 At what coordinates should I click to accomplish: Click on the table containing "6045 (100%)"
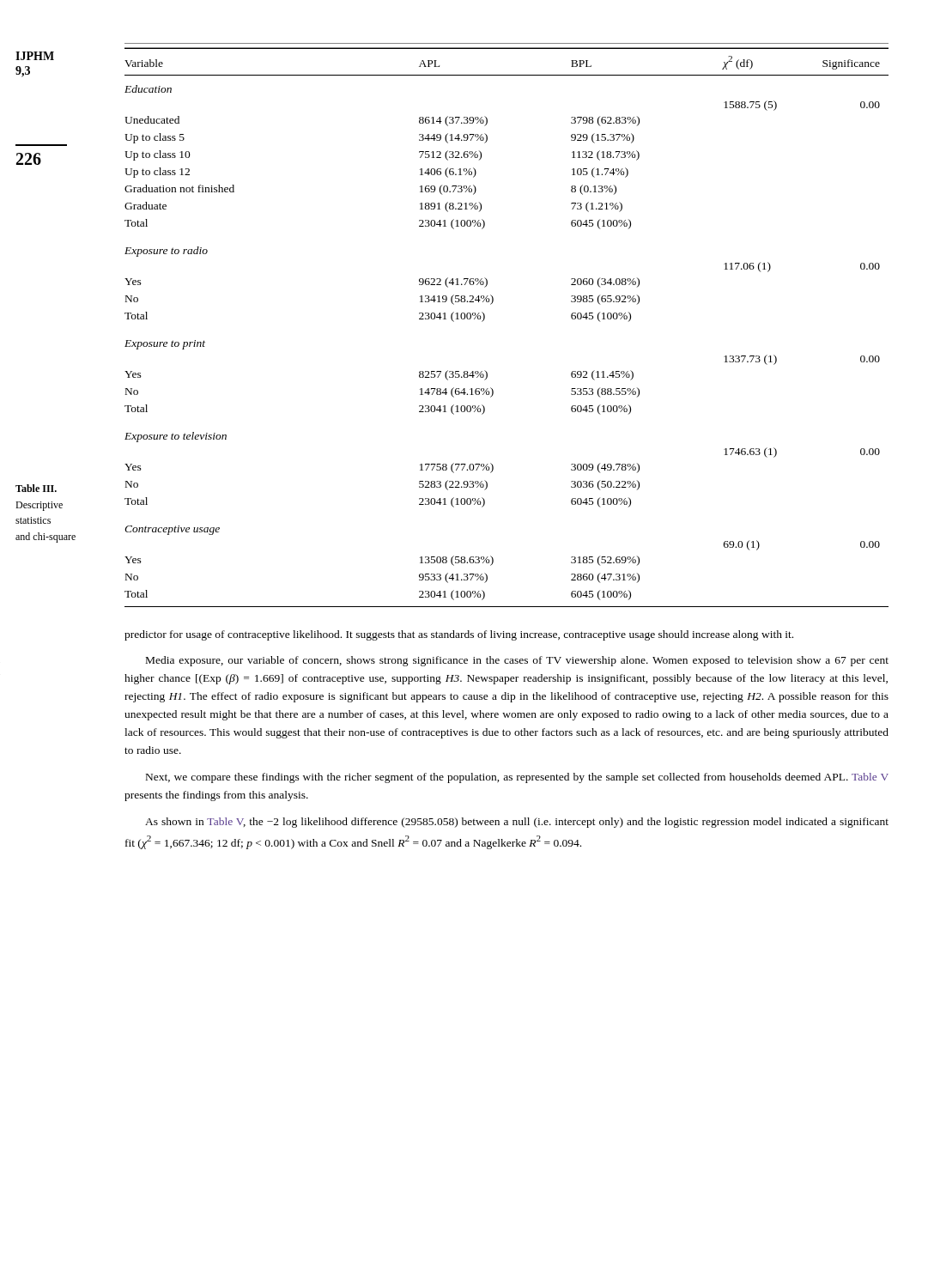pyautogui.click(x=507, y=327)
